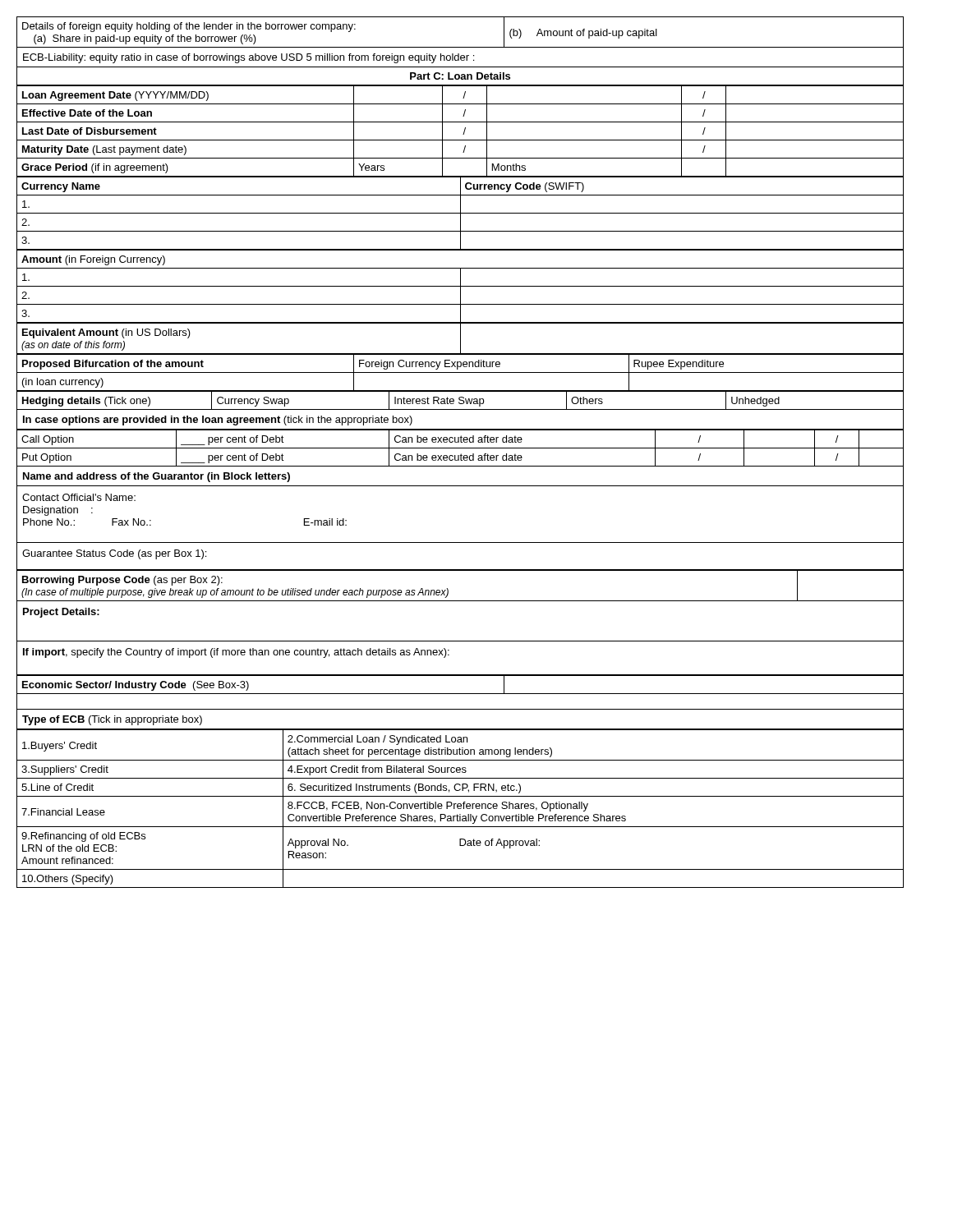Locate the section header that reads "Part C: Loan Details"
The image size is (953, 1232).
[x=460, y=76]
